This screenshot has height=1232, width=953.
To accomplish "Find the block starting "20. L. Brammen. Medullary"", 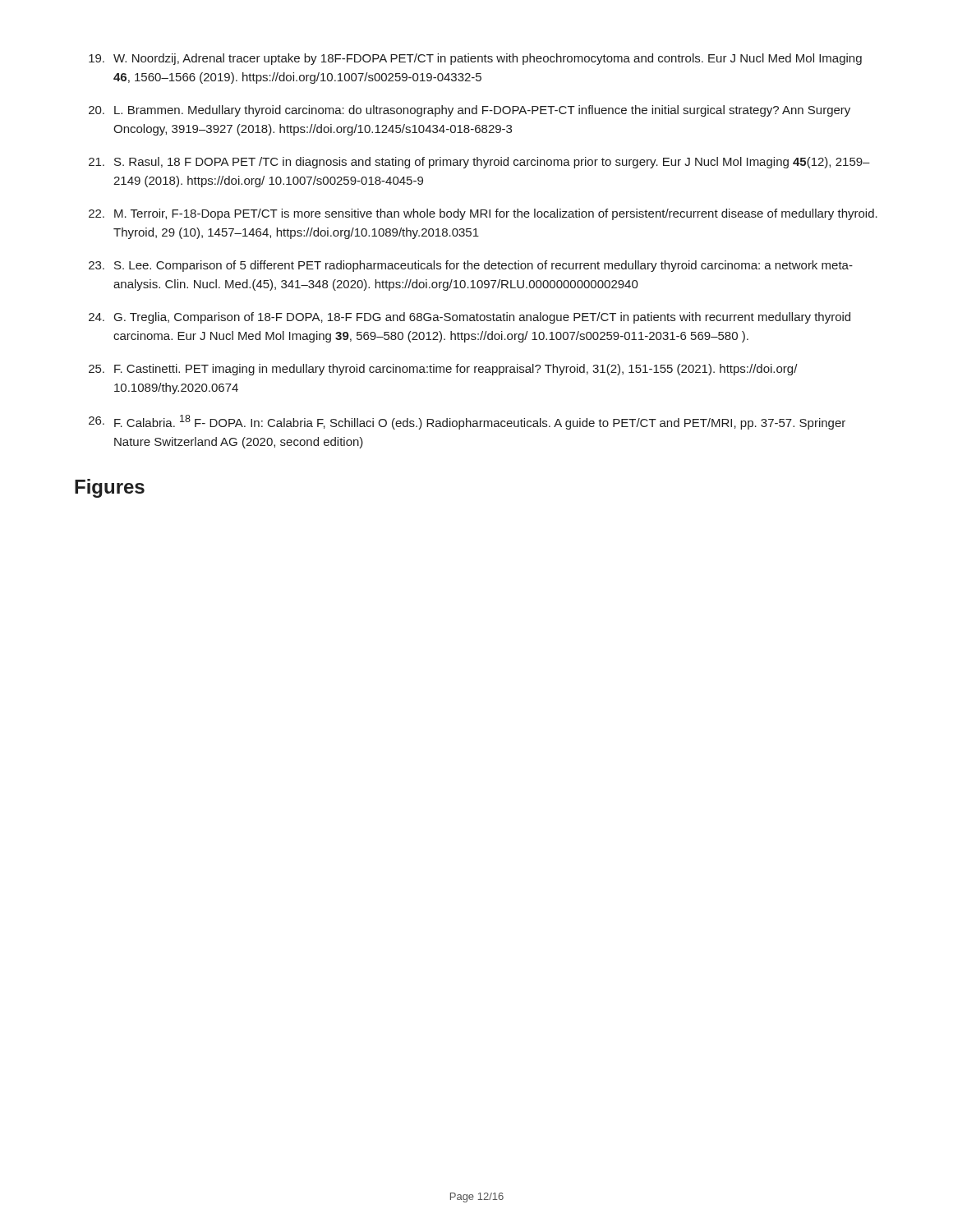I will [x=476, y=120].
